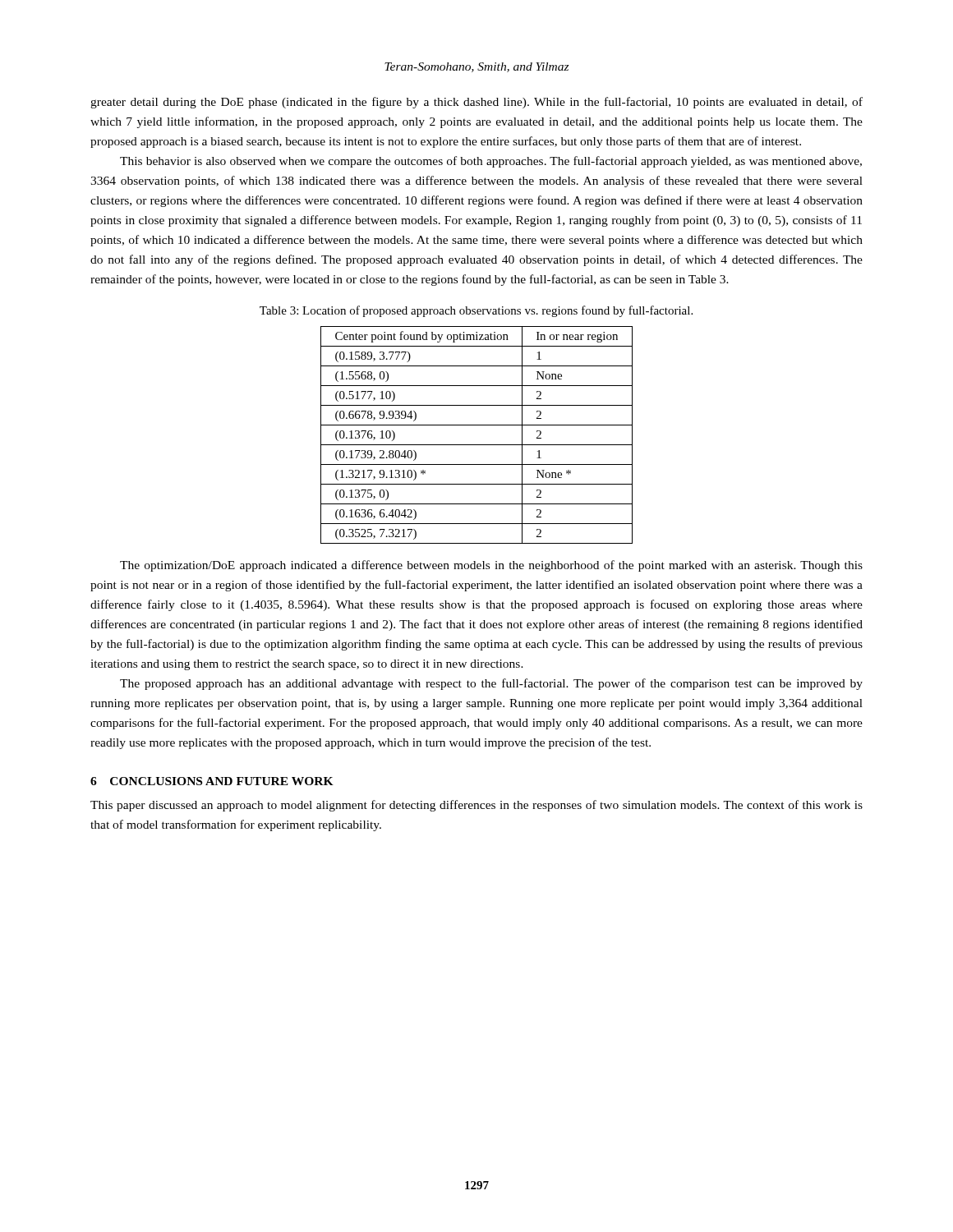953x1232 pixels.
Task: Point to the block beginning "This paper discussed"
Action: pyautogui.click(x=476, y=815)
